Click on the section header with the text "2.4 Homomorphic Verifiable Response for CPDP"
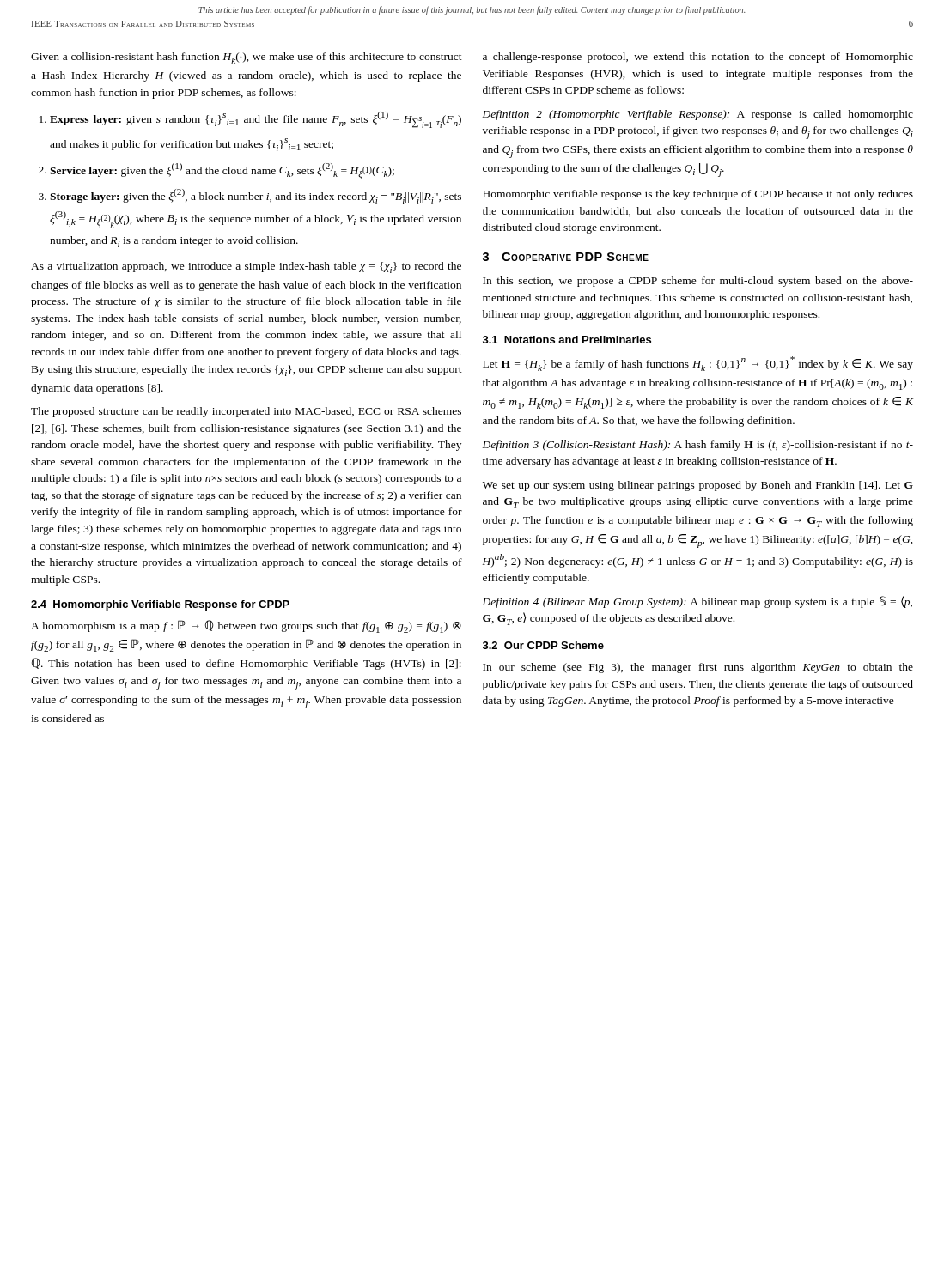The width and height of the screenshot is (944, 1288). [160, 604]
